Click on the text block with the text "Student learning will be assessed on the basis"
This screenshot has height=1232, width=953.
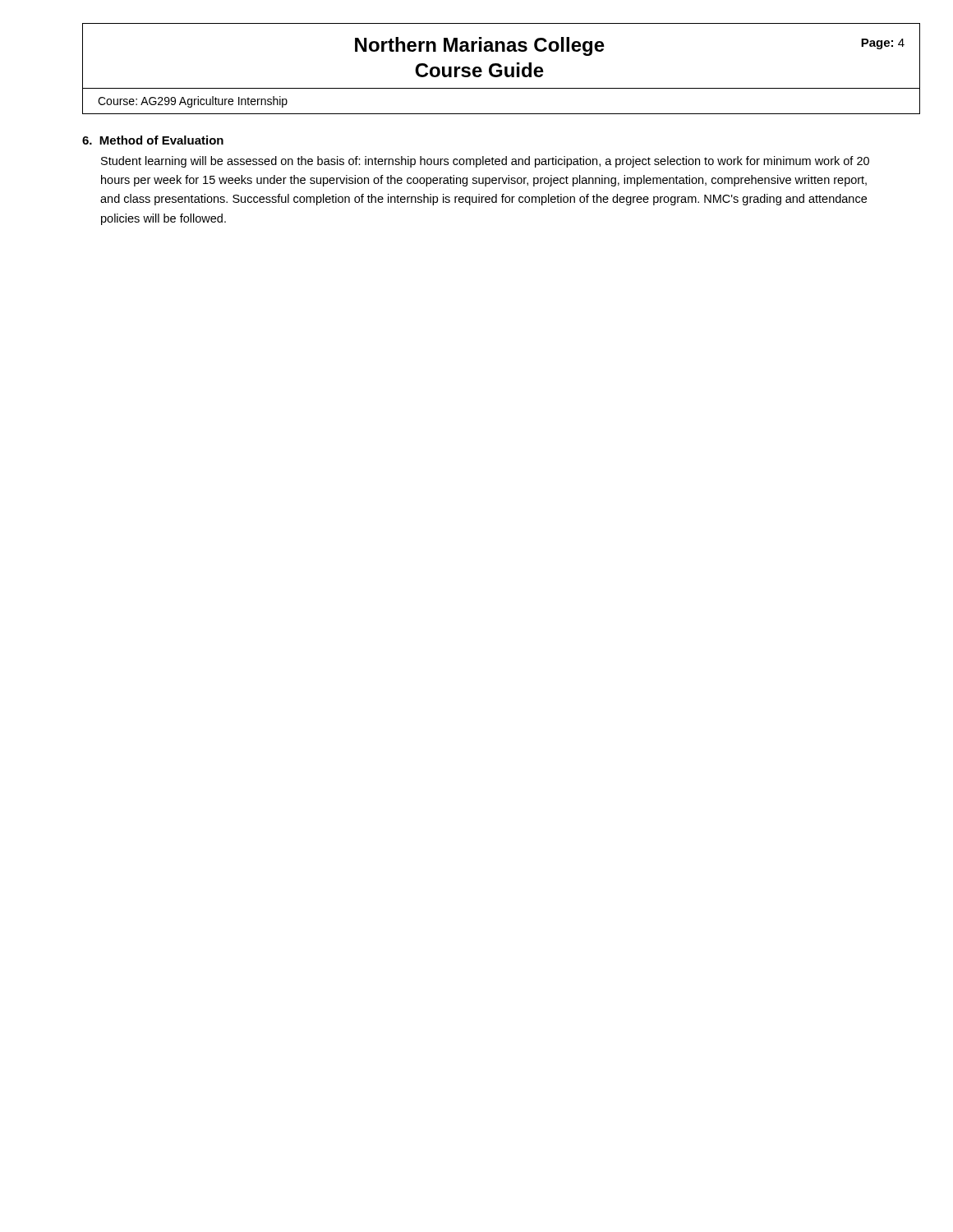point(485,190)
